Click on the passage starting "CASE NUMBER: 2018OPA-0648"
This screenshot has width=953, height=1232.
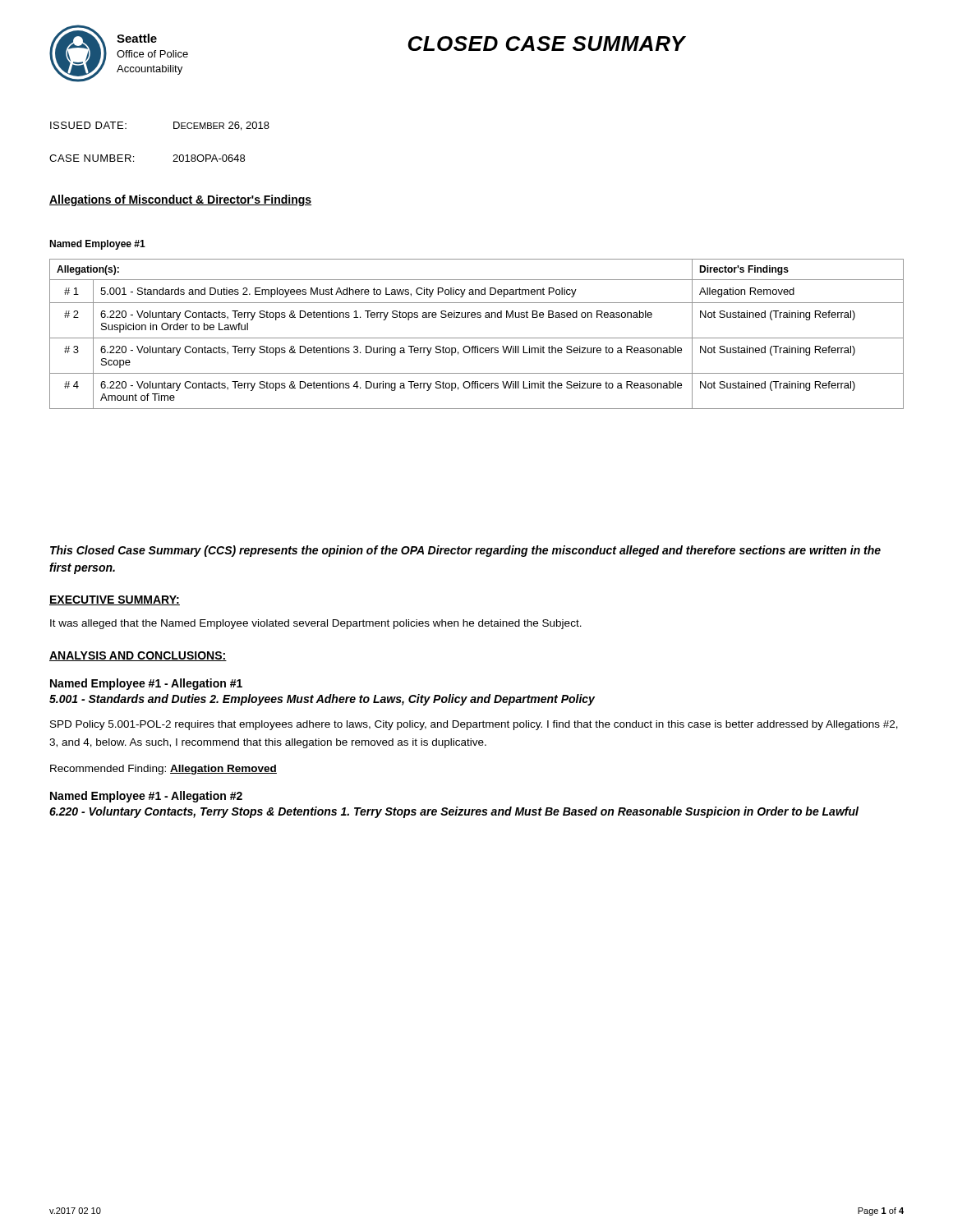[x=93, y=158]
